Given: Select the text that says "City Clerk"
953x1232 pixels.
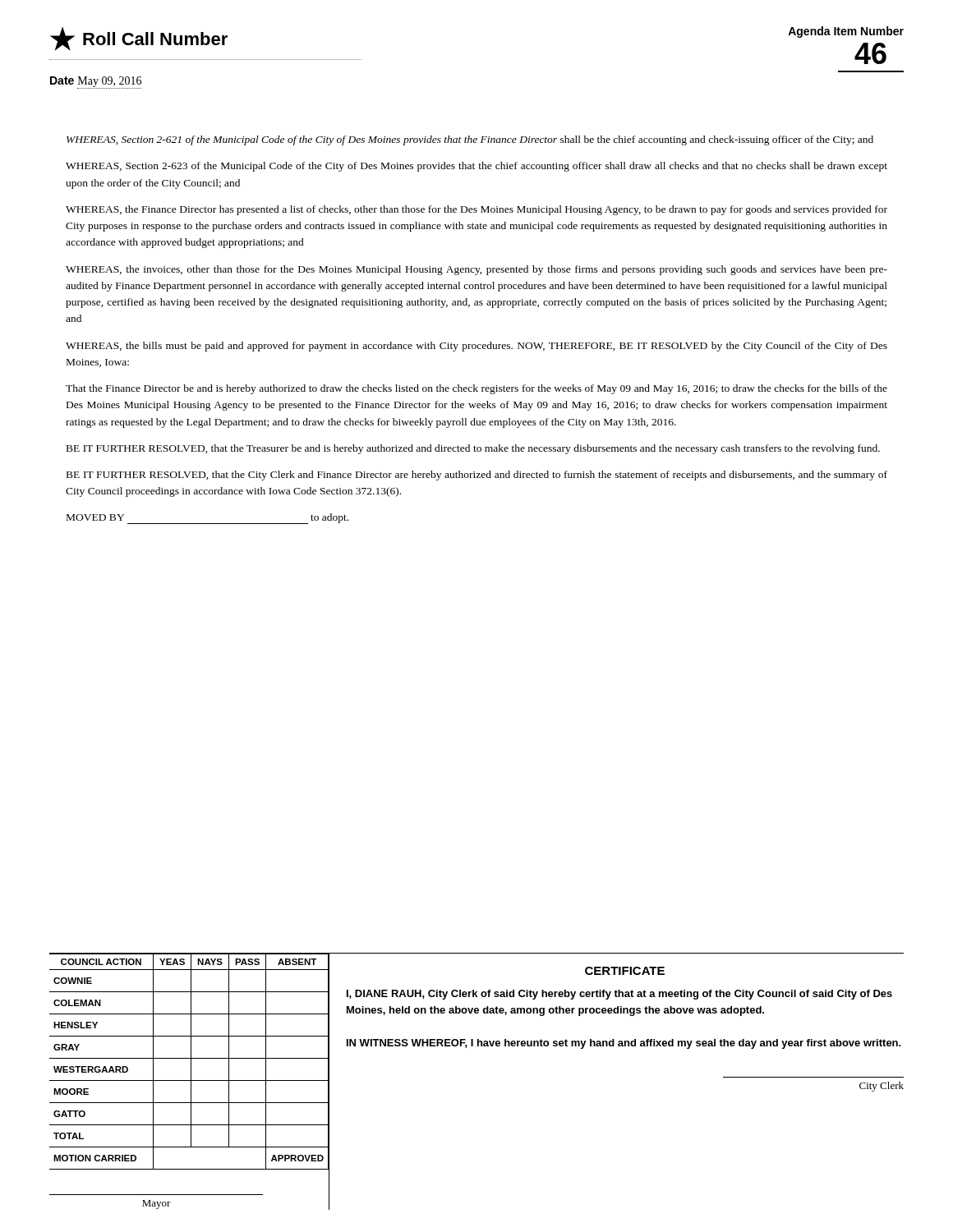Looking at the screenshot, I should (x=813, y=1084).
